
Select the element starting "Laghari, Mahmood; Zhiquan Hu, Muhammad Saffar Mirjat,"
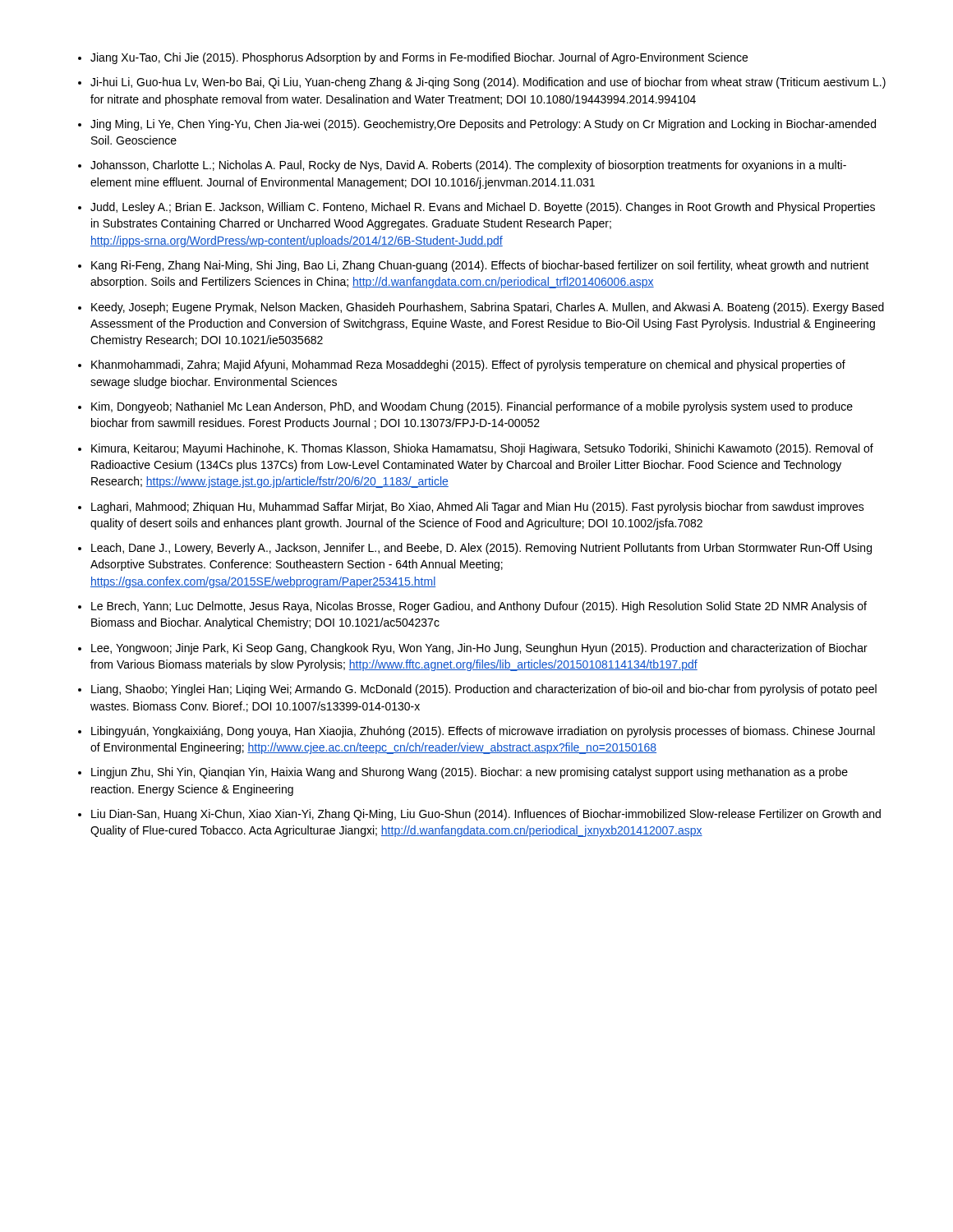[x=477, y=515]
